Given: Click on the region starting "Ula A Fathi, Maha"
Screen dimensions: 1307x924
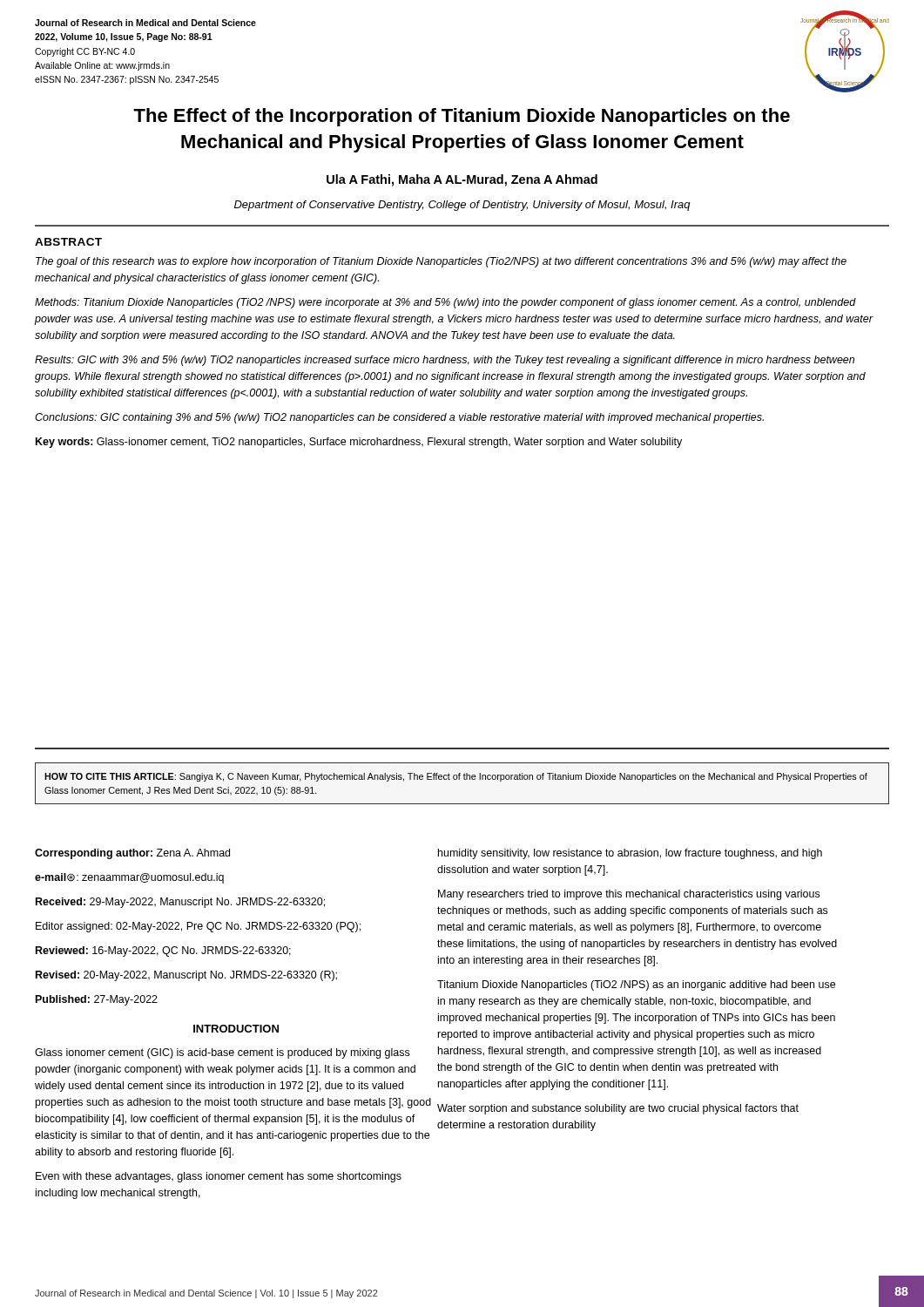Looking at the screenshot, I should click(462, 192).
